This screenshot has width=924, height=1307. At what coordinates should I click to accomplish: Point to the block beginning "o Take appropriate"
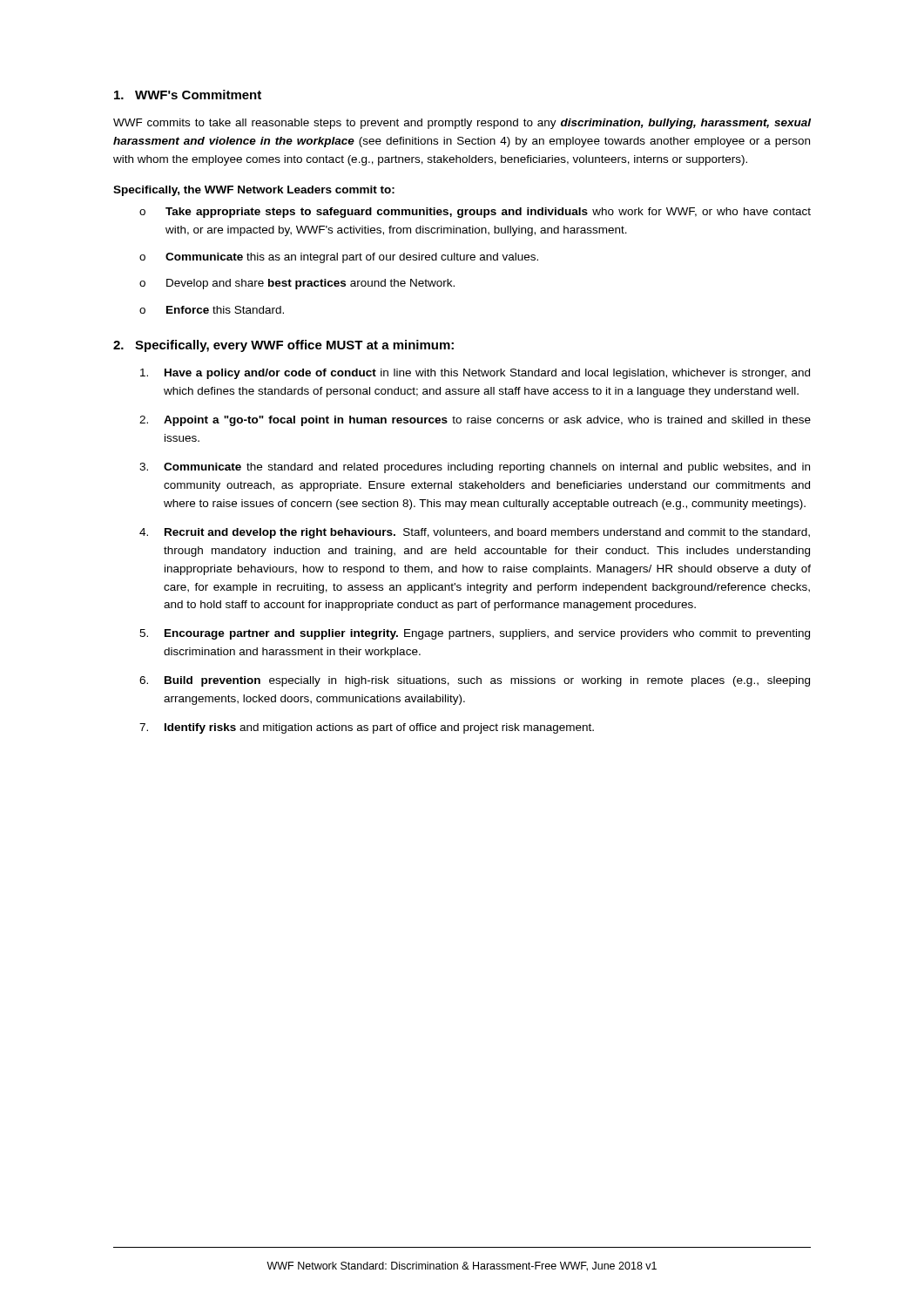(471, 221)
